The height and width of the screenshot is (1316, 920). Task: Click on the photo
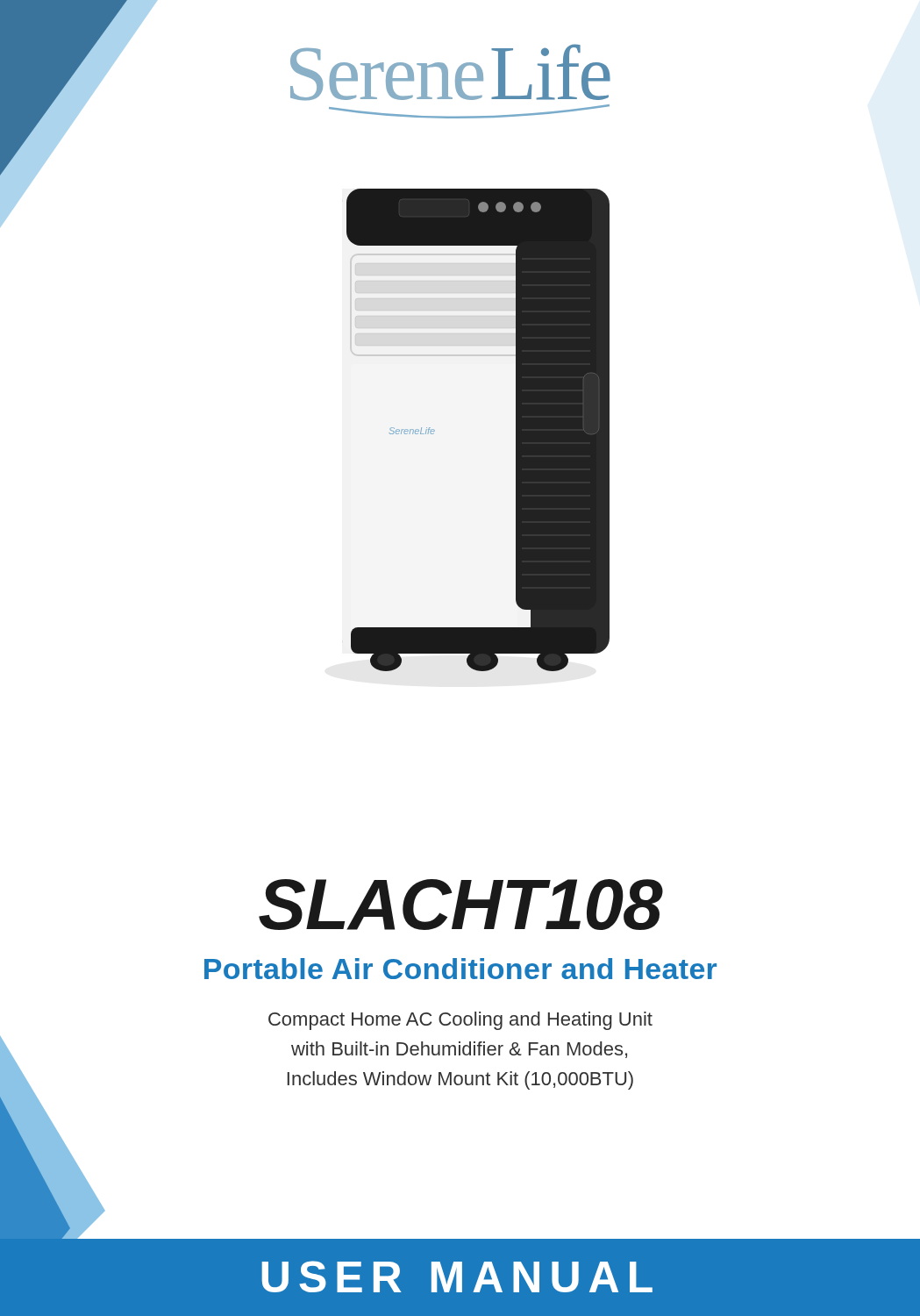pos(460,426)
